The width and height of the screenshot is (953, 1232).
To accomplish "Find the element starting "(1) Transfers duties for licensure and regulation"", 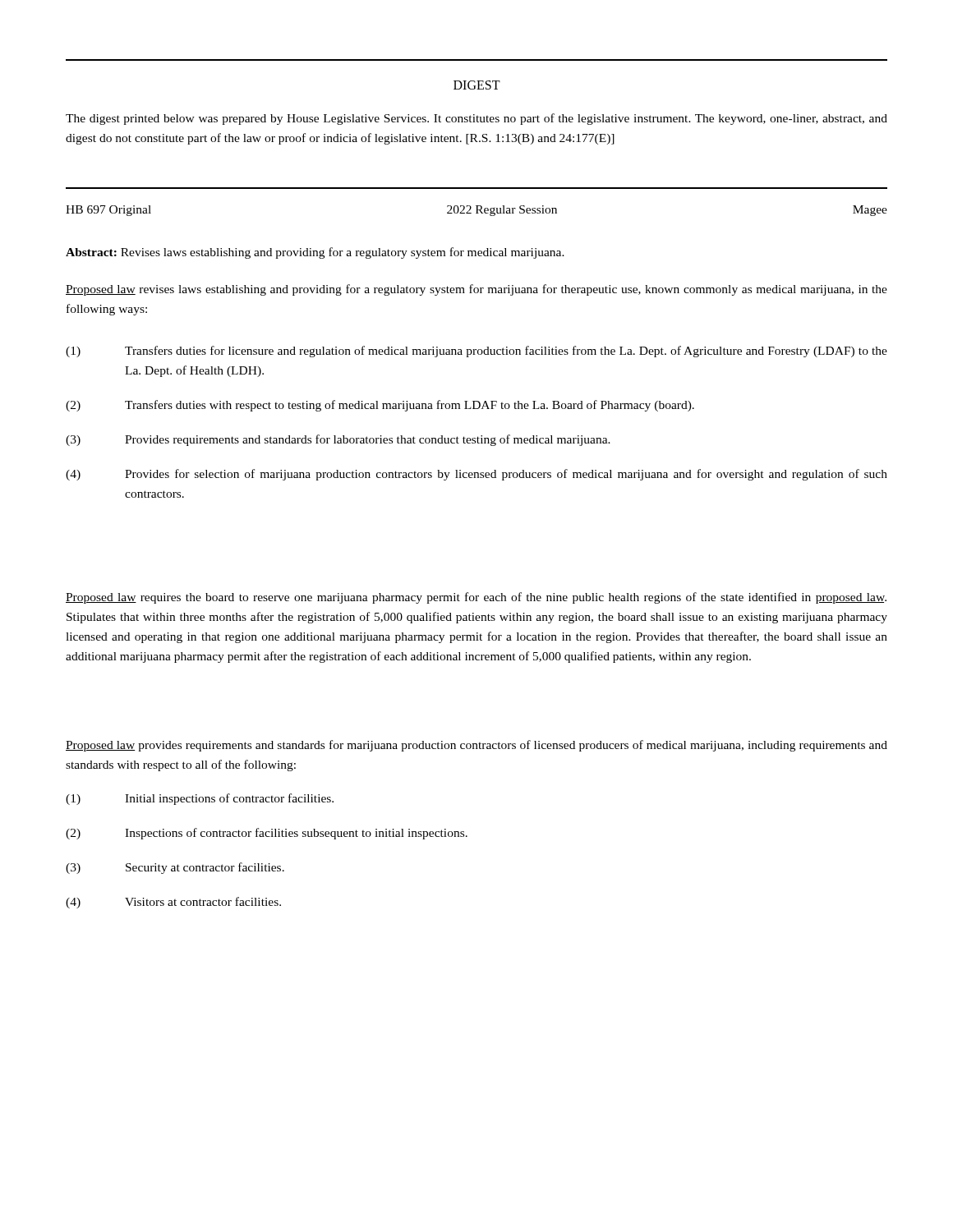I will [x=476, y=361].
